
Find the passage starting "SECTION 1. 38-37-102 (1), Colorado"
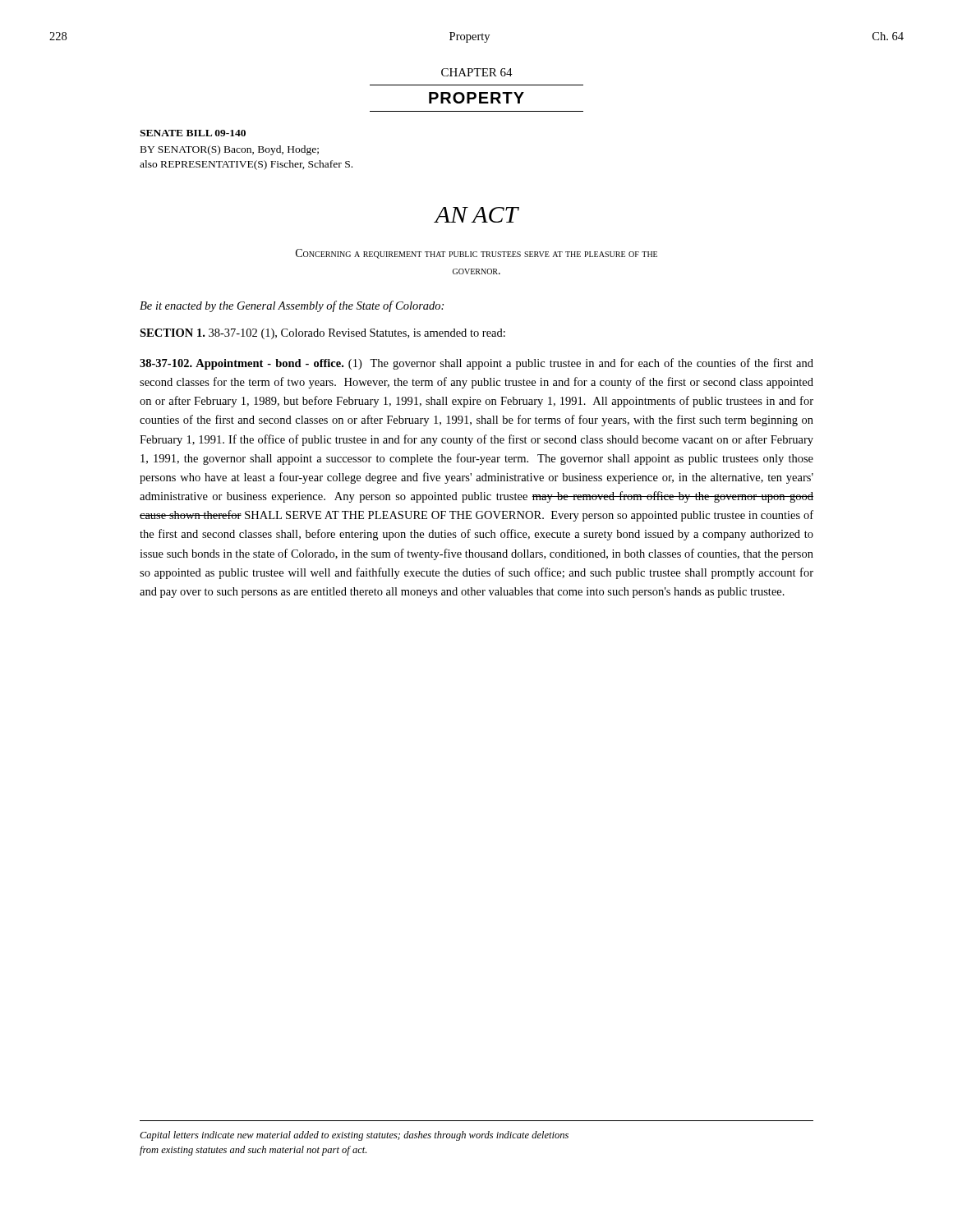point(323,333)
